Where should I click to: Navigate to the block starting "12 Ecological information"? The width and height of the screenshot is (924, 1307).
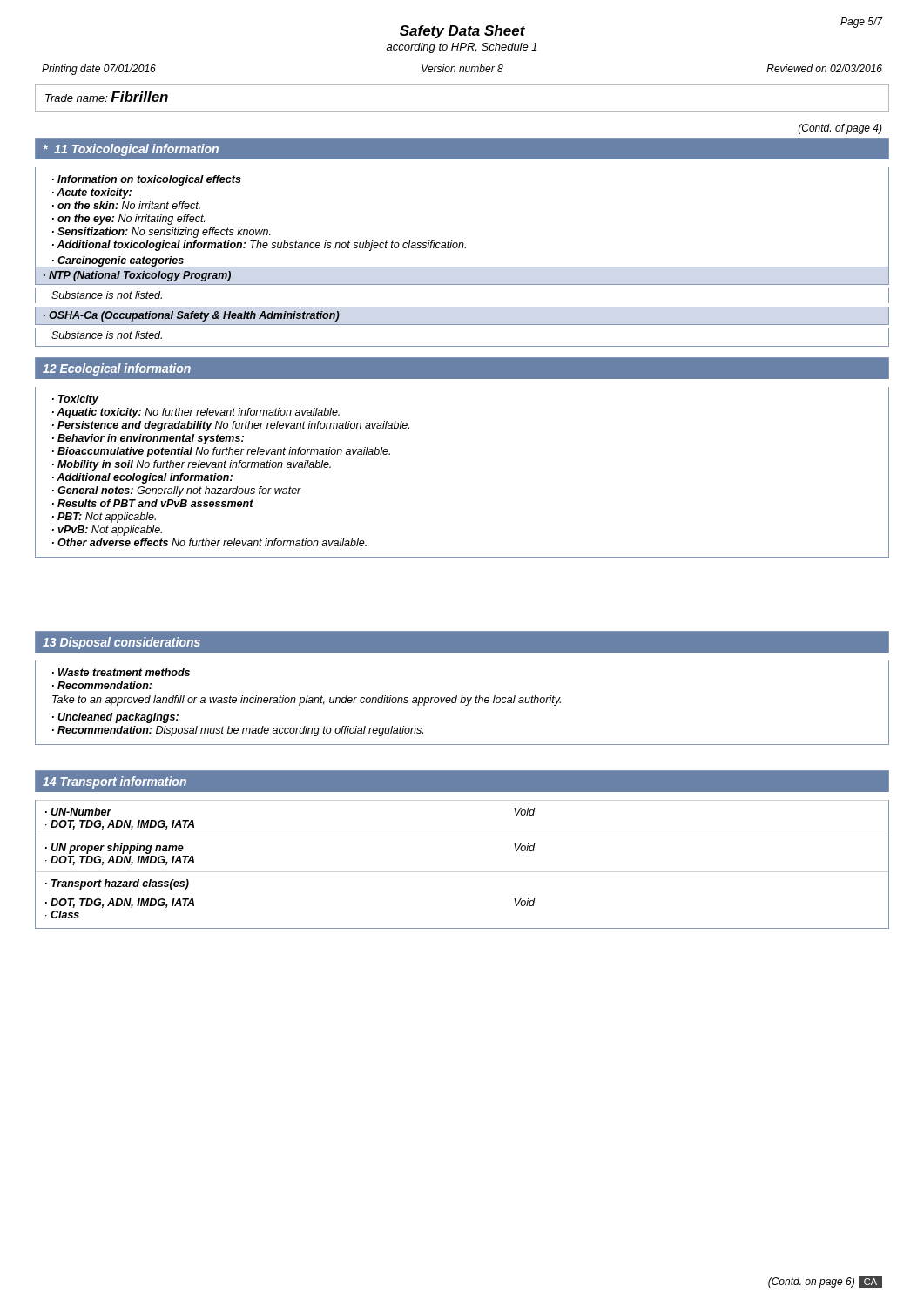point(462,369)
